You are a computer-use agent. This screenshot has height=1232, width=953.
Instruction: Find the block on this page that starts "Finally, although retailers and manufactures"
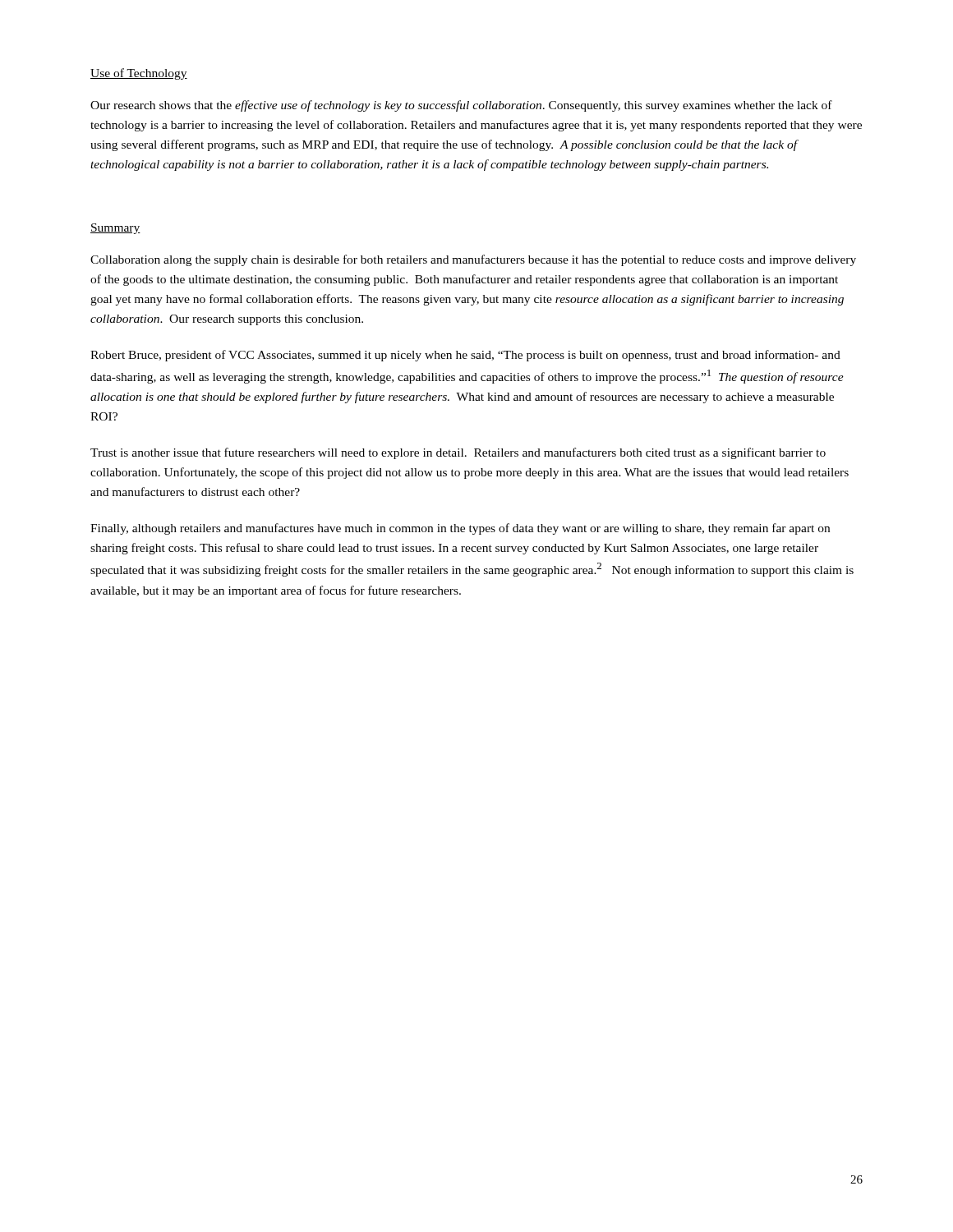(x=472, y=559)
